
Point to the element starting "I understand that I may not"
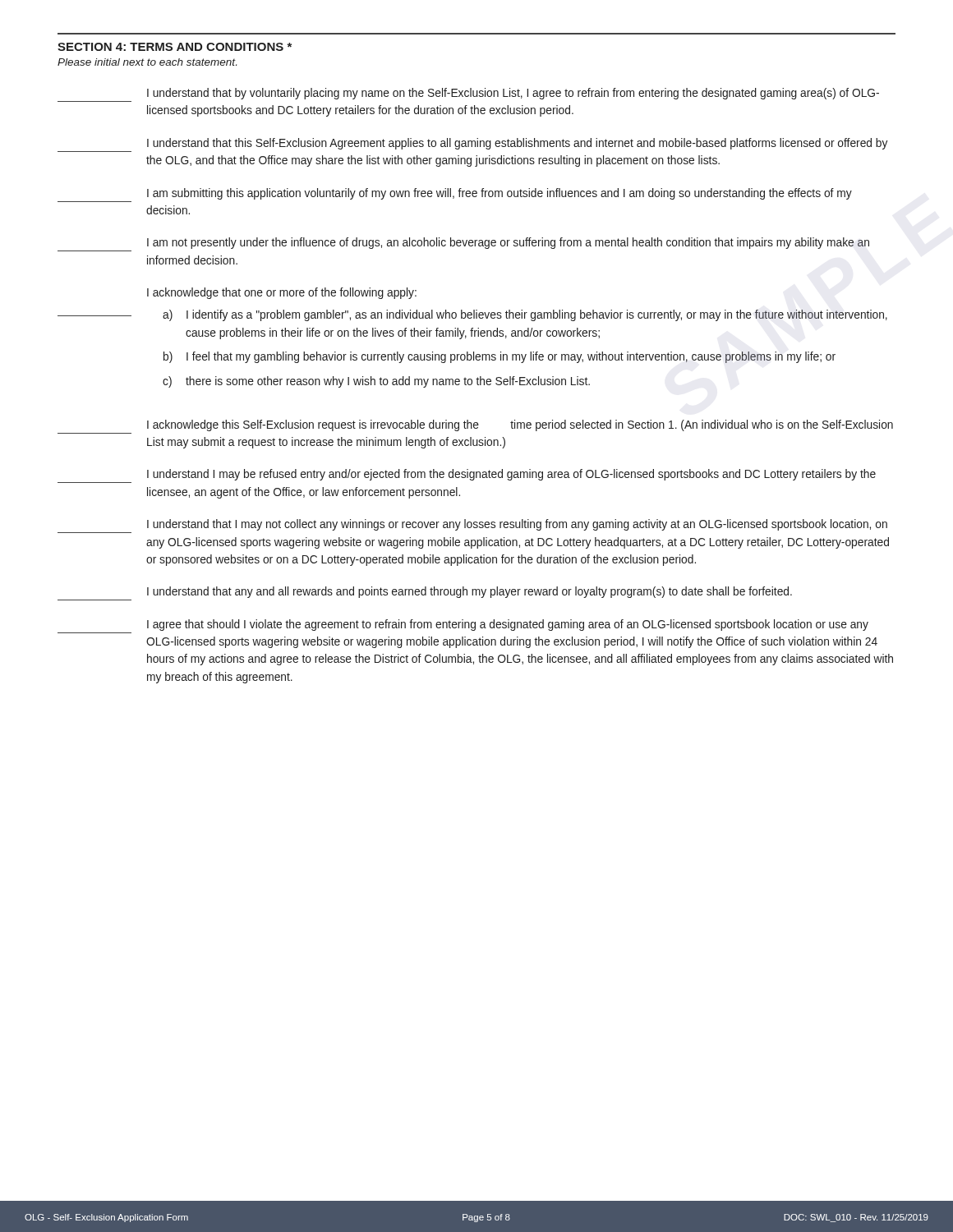pos(476,542)
